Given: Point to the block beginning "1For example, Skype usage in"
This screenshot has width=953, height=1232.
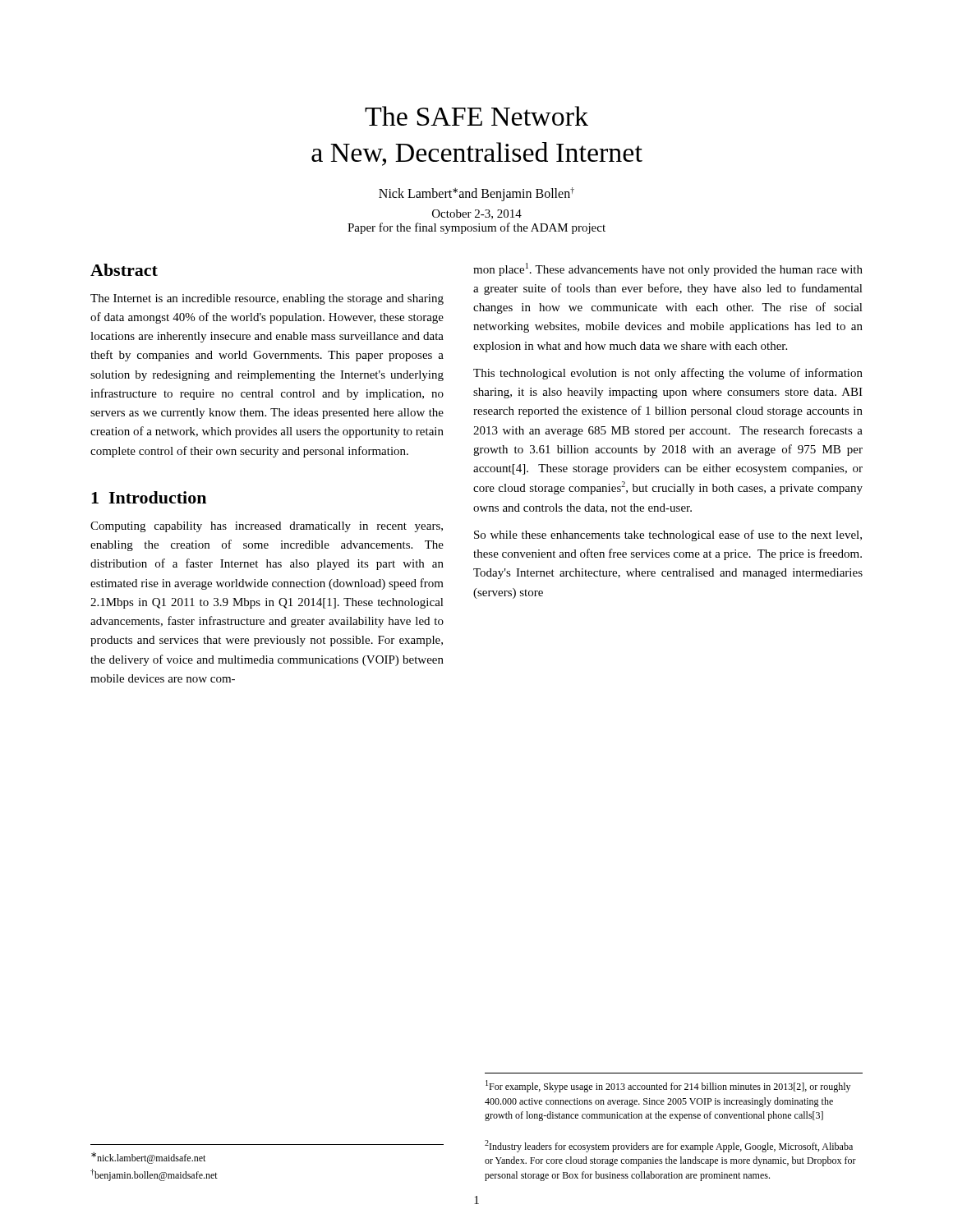Looking at the screenshot, I should click(668, 1086).
